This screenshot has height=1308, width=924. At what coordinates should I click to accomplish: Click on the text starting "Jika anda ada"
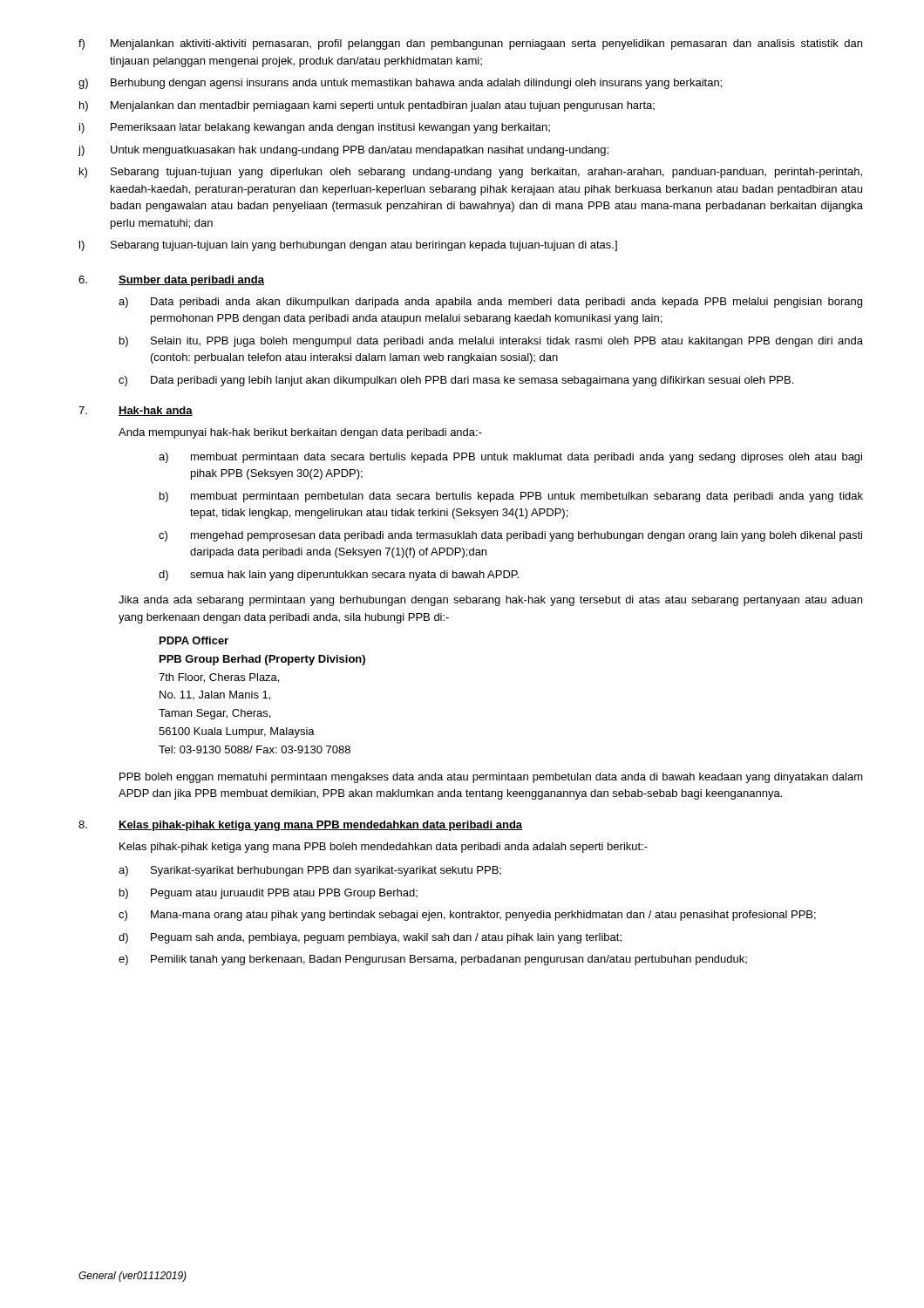(491, 608)
